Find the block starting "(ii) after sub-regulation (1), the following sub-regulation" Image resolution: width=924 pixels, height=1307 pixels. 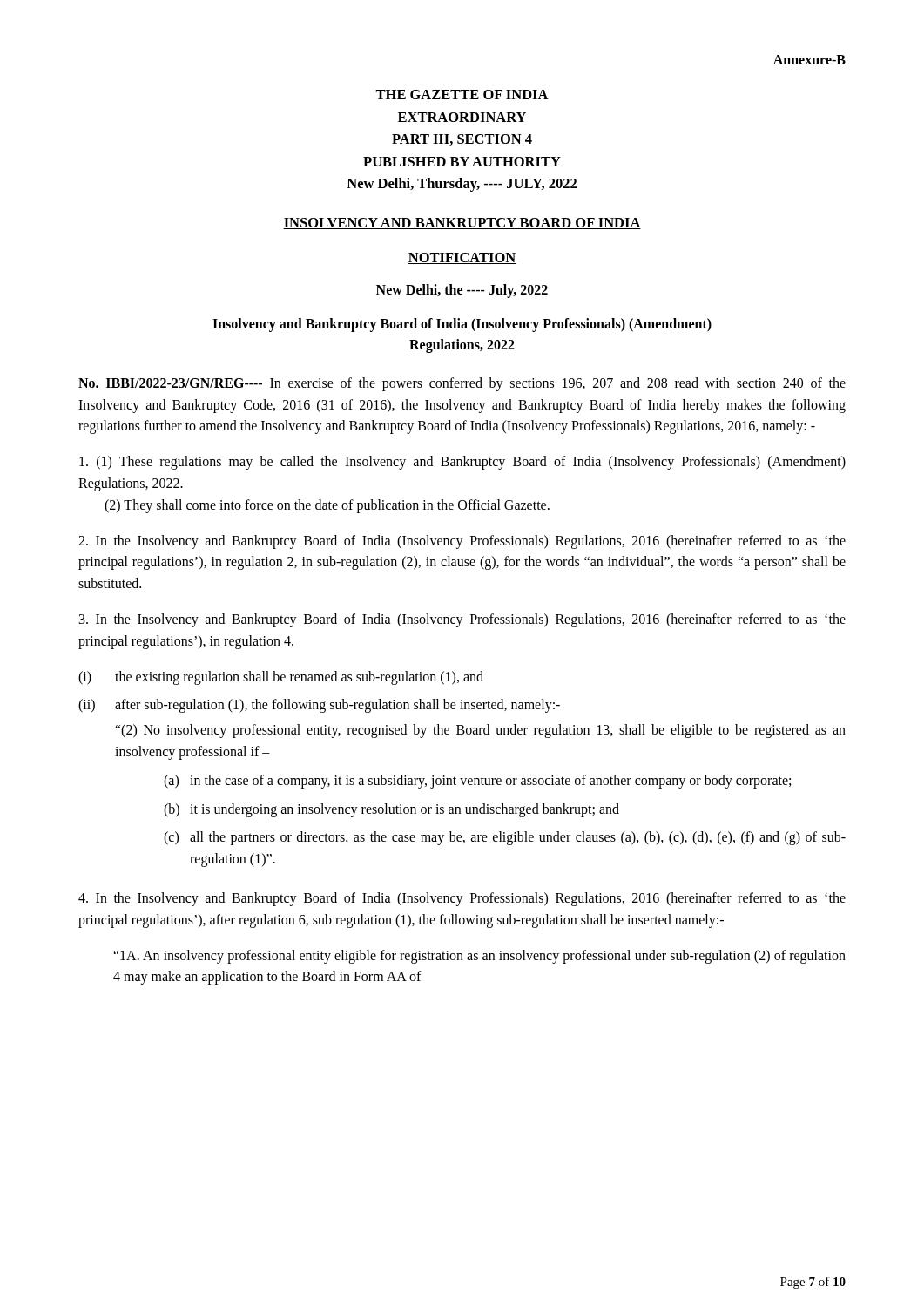pyautogui.click(x=462, y=786)
